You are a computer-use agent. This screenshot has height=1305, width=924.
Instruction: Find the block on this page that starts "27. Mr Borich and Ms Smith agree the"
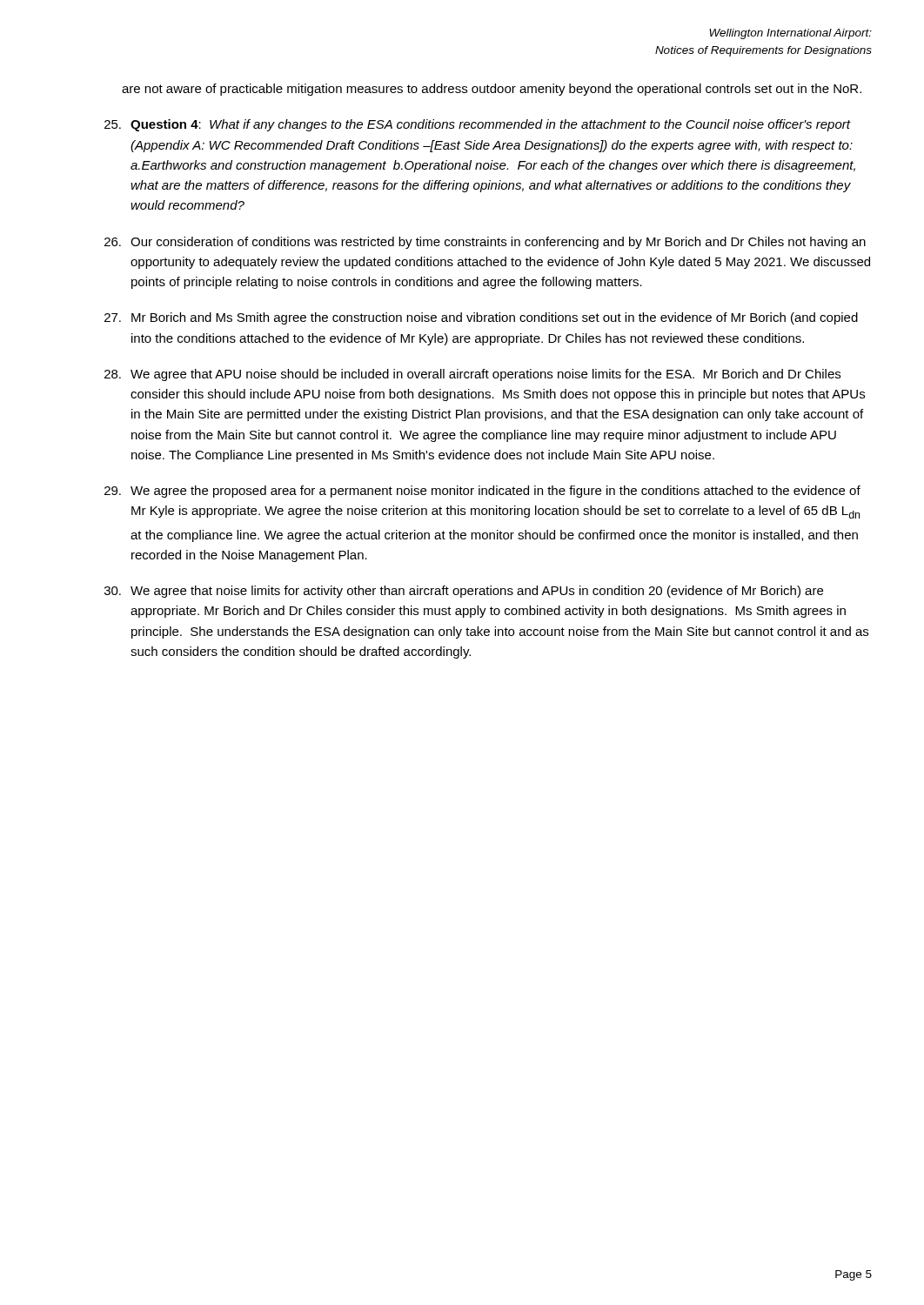tap(475, 328)
